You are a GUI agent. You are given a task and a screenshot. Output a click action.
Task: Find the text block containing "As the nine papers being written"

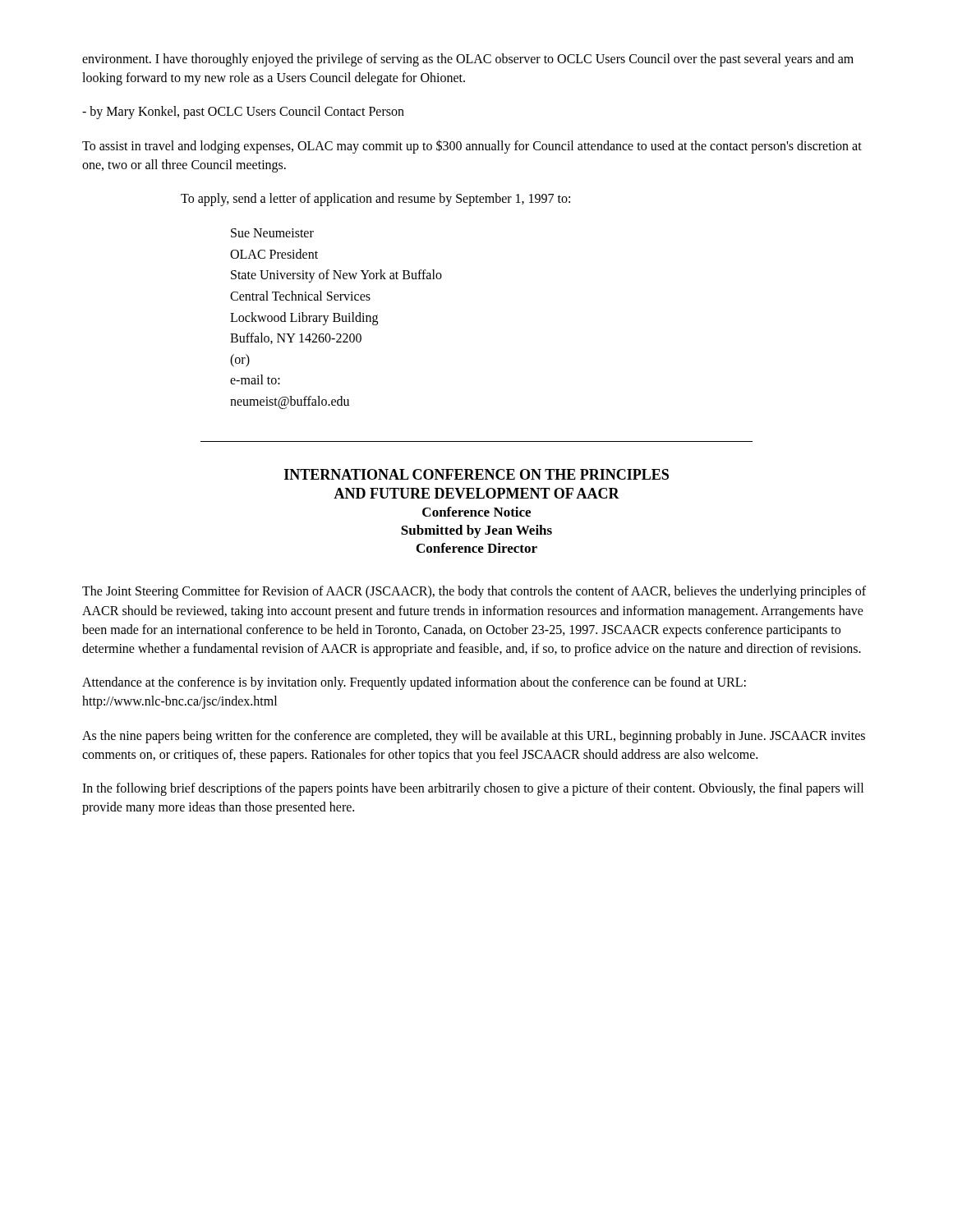click(x=474, y=745)
